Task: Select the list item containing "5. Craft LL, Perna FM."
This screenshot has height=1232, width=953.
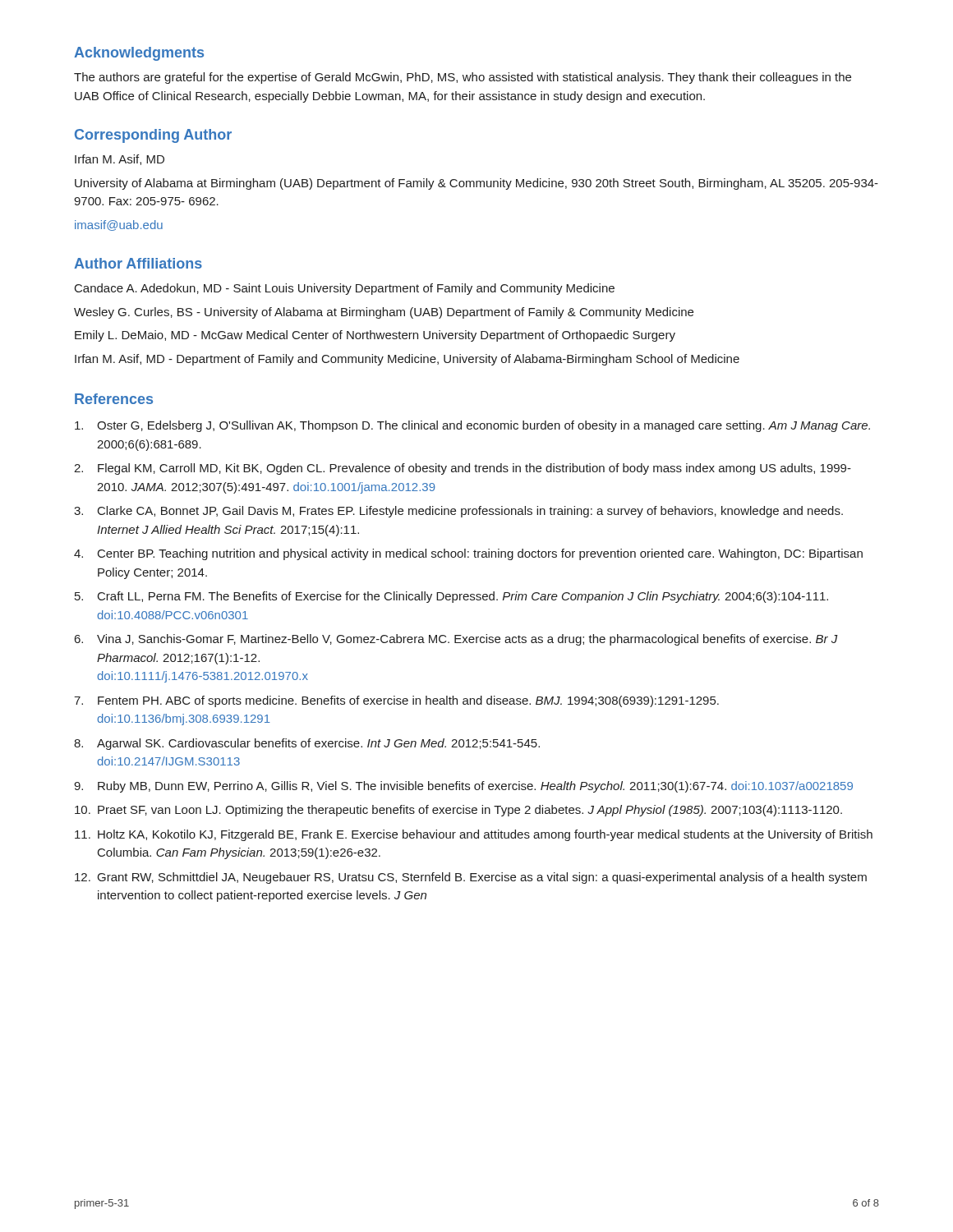Action: click(476, 606)
